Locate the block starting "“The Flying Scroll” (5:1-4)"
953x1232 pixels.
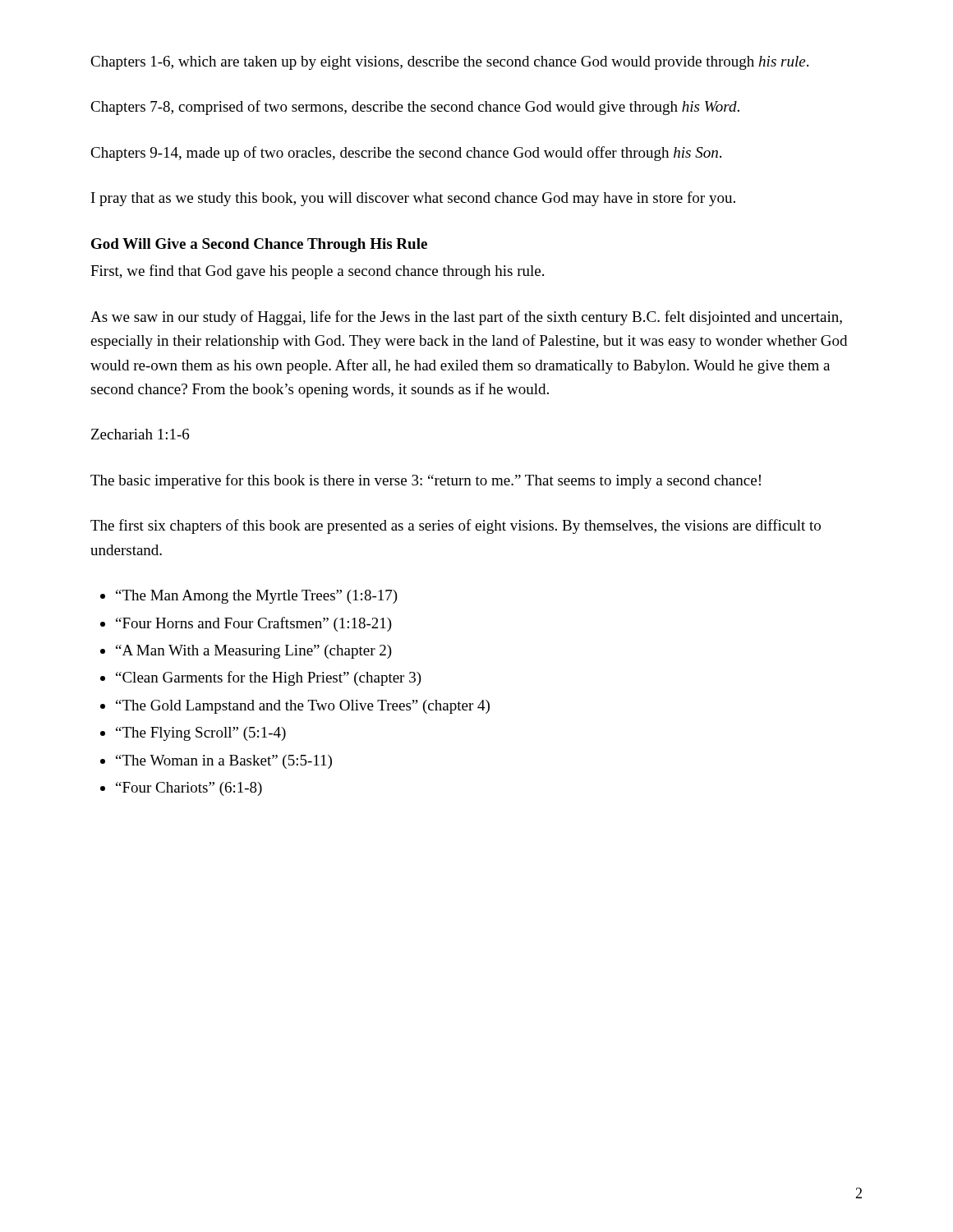coord(201,732)
